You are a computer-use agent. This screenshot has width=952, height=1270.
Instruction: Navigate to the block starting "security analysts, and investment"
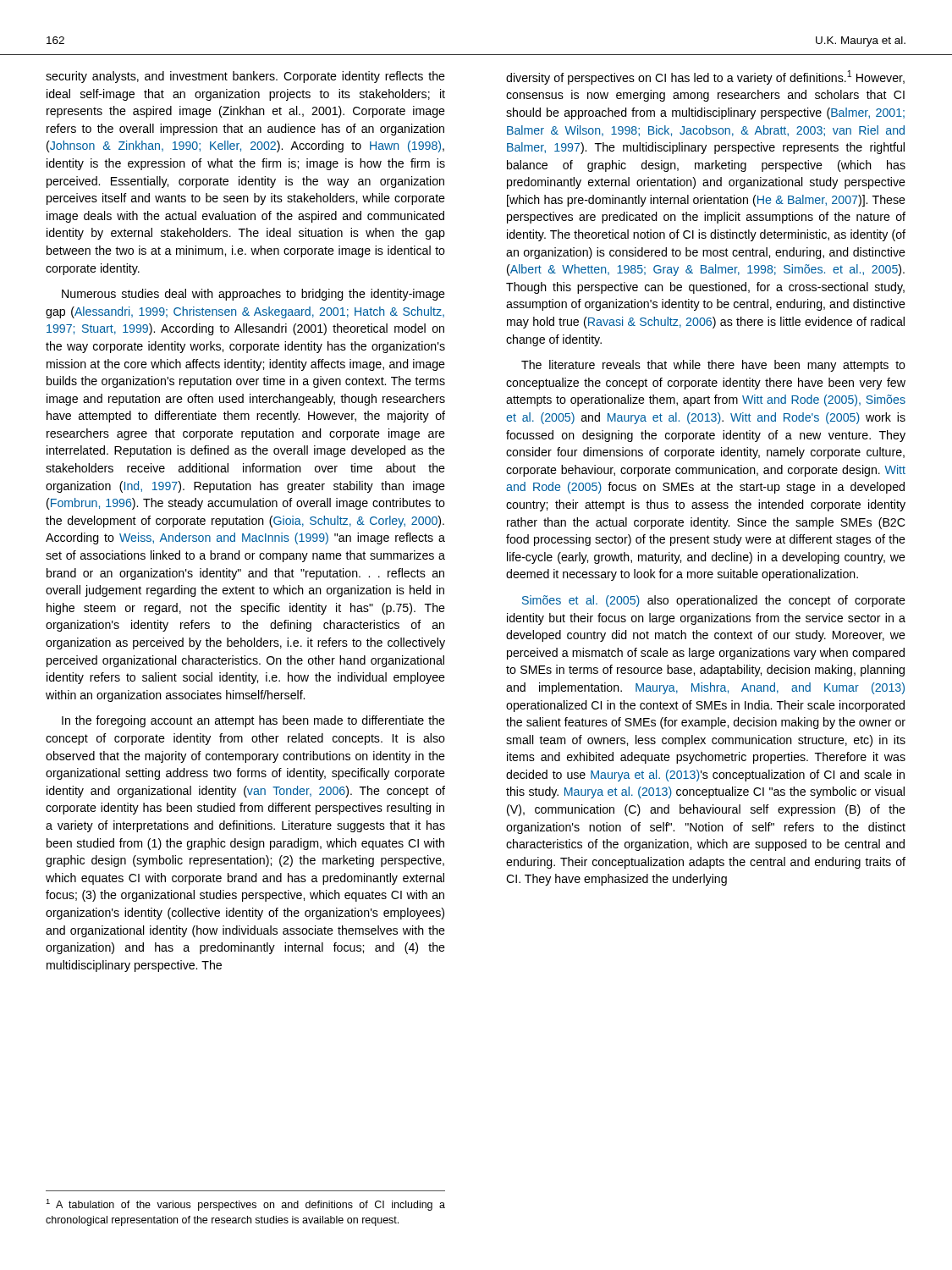245,521
